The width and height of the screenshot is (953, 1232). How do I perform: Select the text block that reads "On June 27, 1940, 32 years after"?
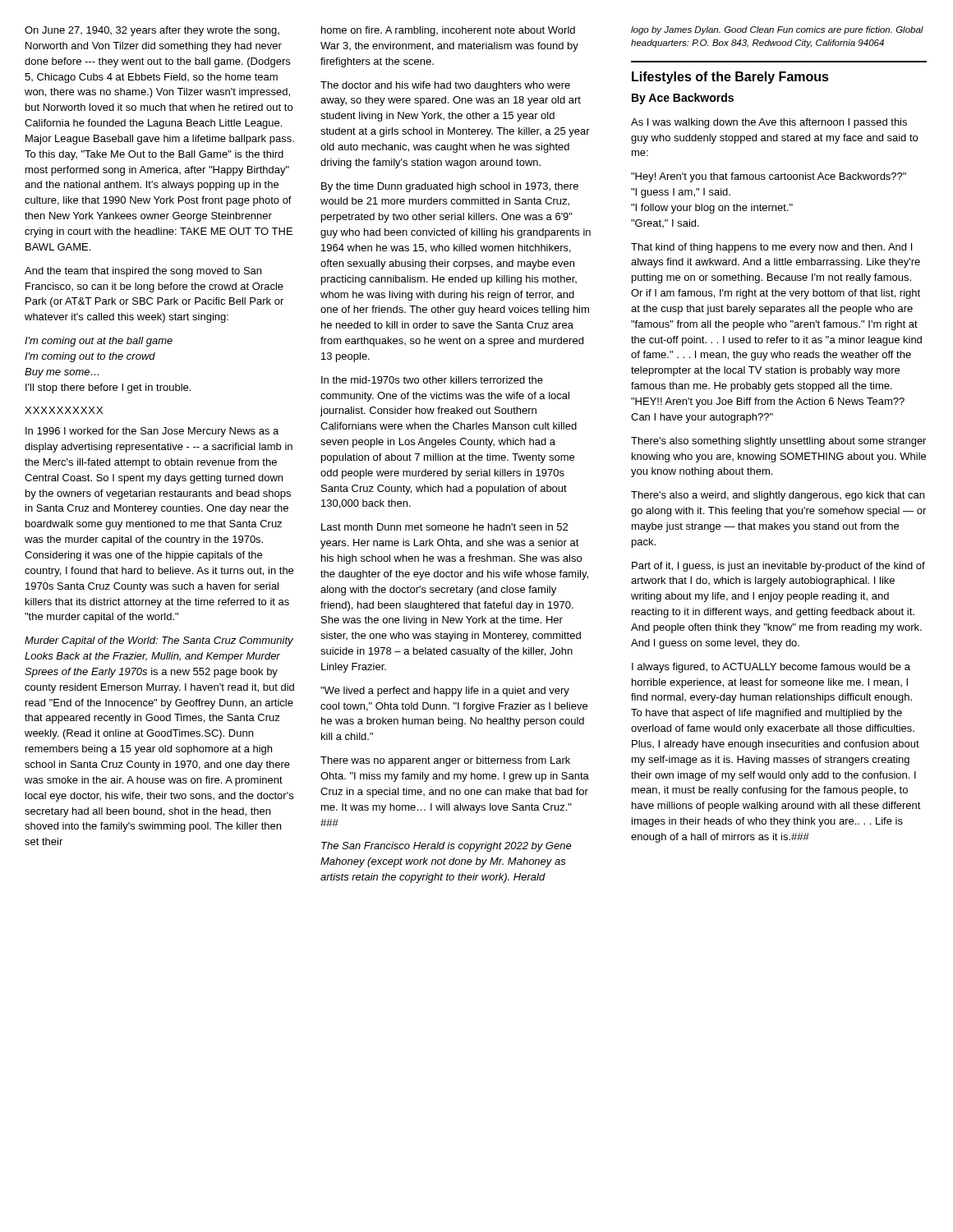coord(160,139)
